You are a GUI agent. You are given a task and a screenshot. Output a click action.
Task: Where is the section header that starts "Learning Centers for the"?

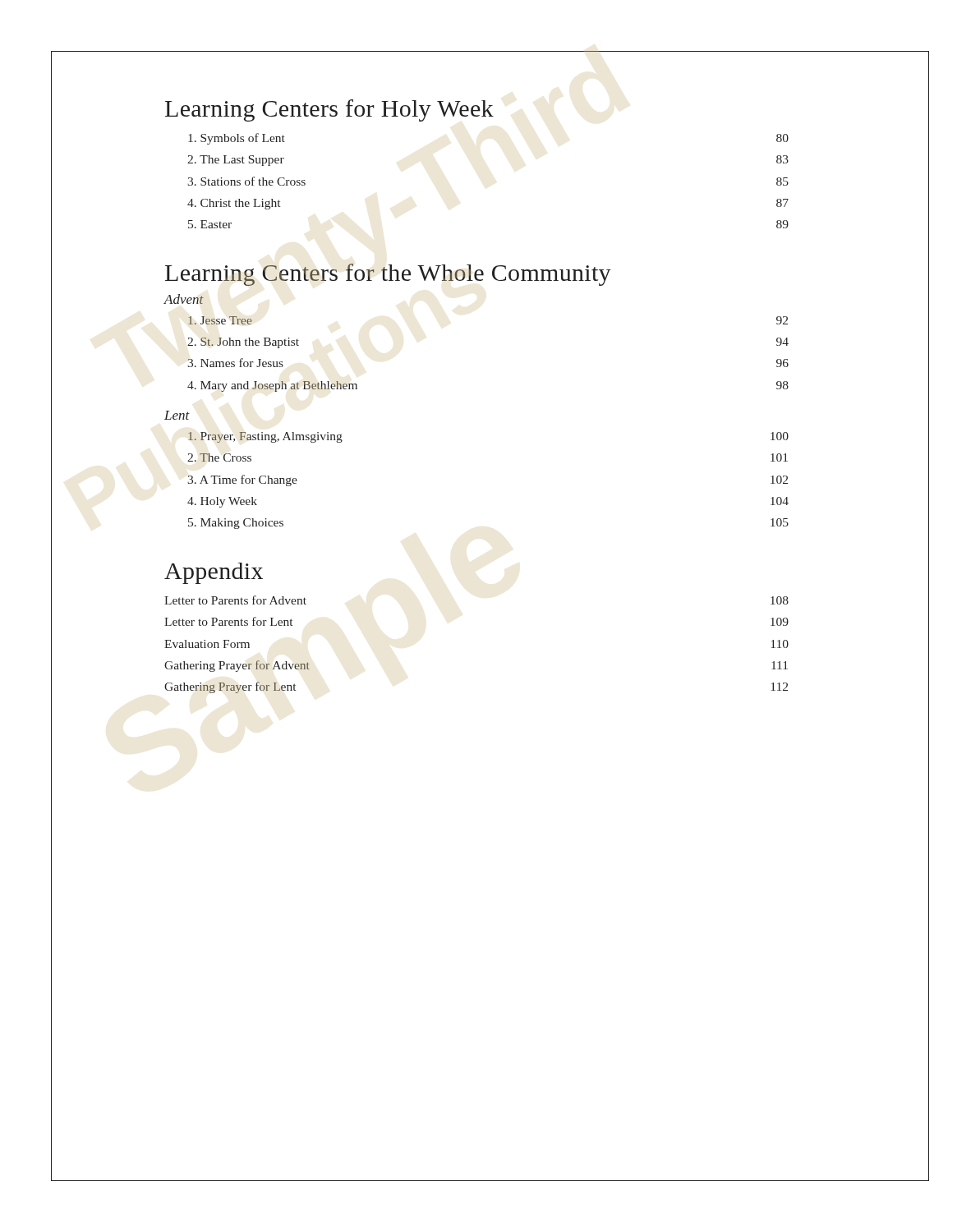tap(388, 272)
